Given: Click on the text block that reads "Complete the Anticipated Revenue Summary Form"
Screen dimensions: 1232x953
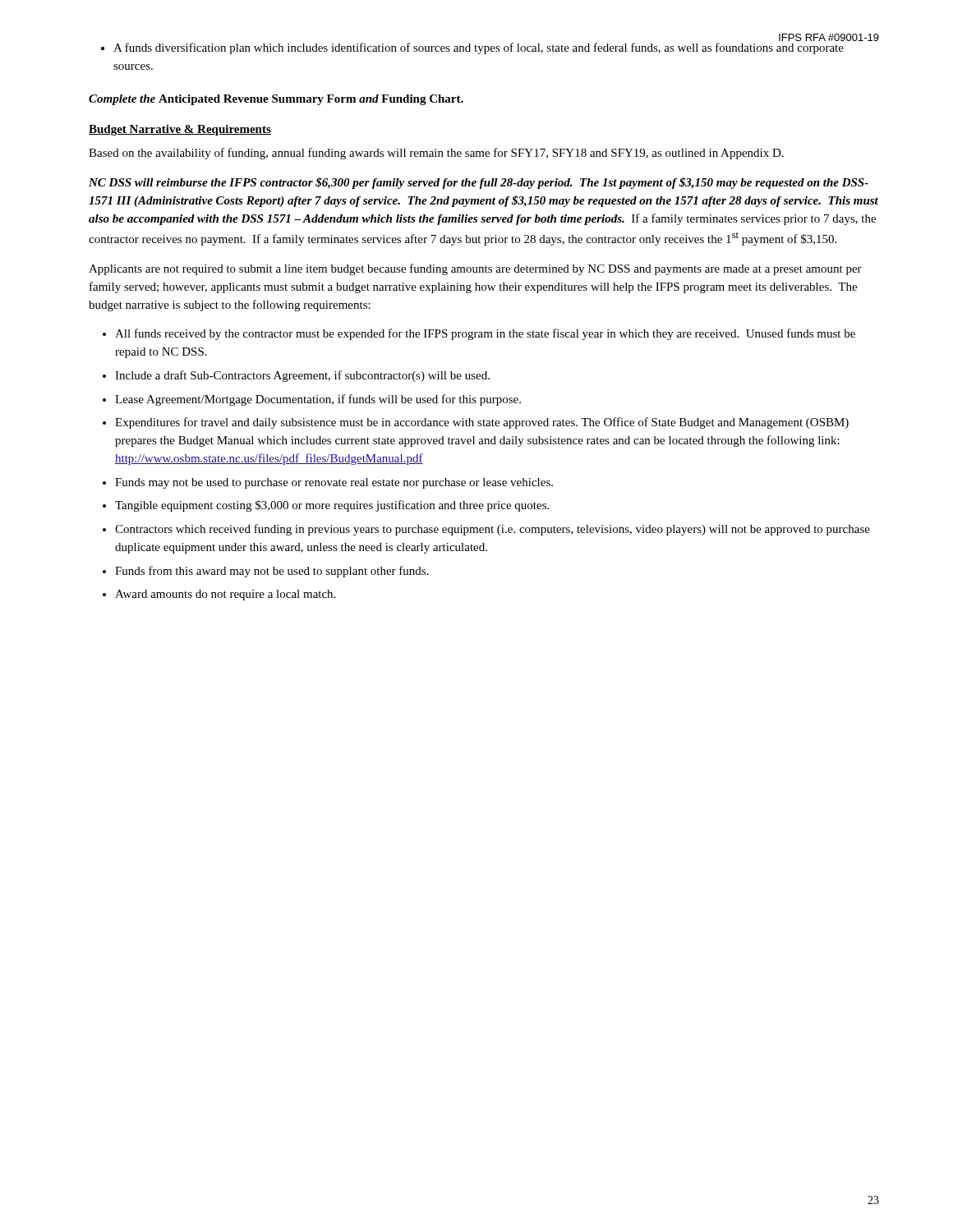Looking at the screenshot, I should coord(276,98).
